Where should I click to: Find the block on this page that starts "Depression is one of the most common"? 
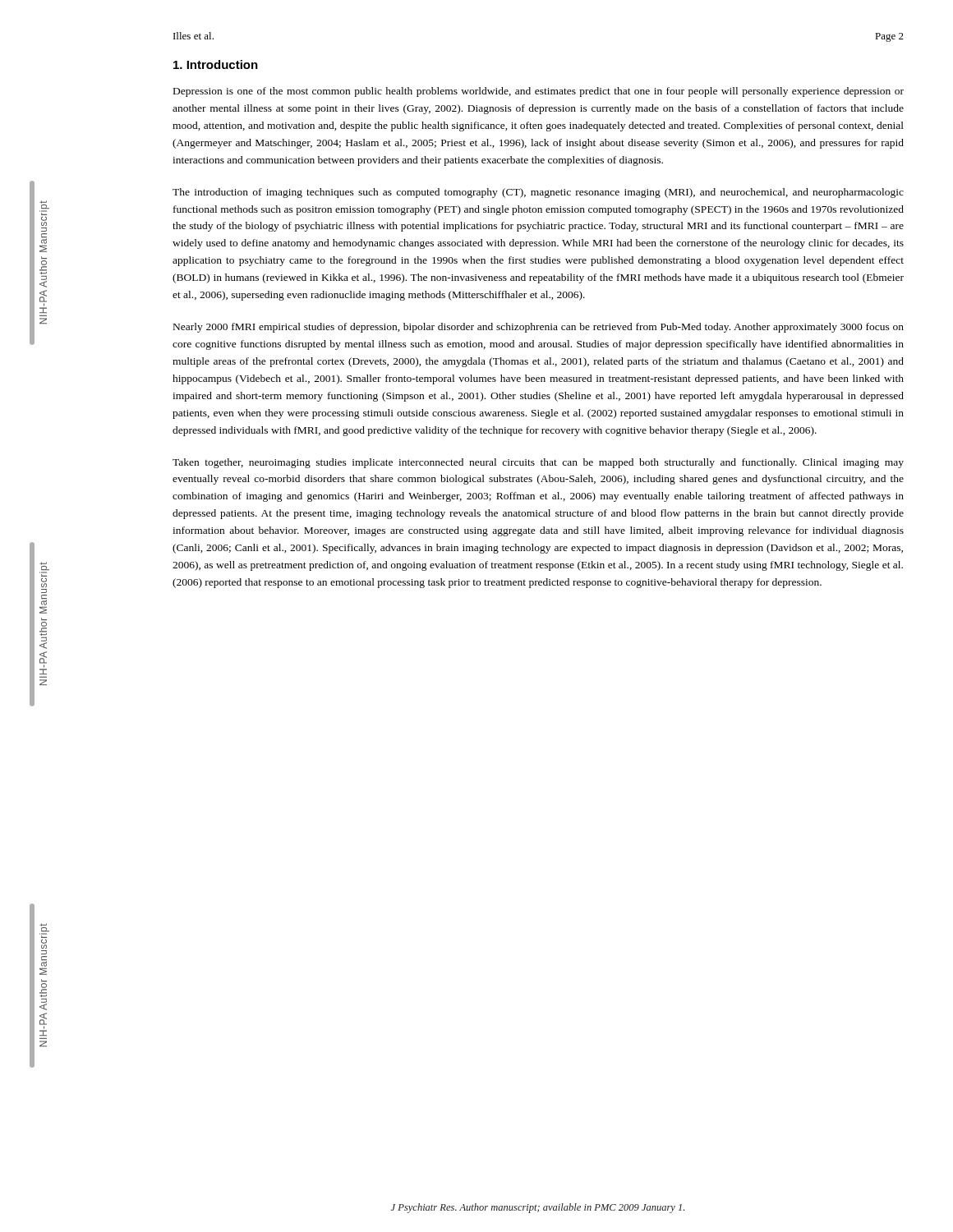(x=538, y=125)
